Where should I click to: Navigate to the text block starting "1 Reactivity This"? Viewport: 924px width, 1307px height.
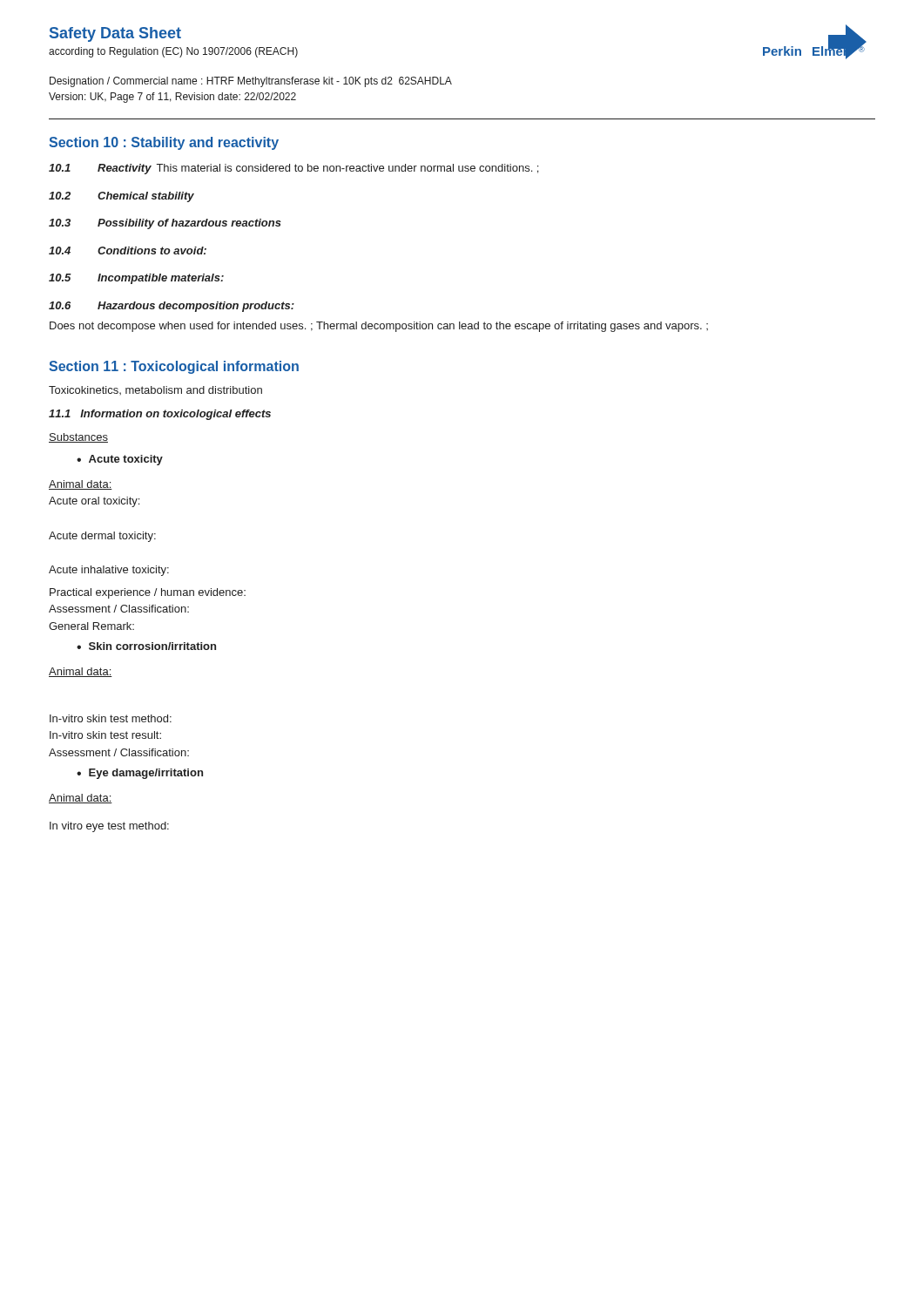coord(294,168)
